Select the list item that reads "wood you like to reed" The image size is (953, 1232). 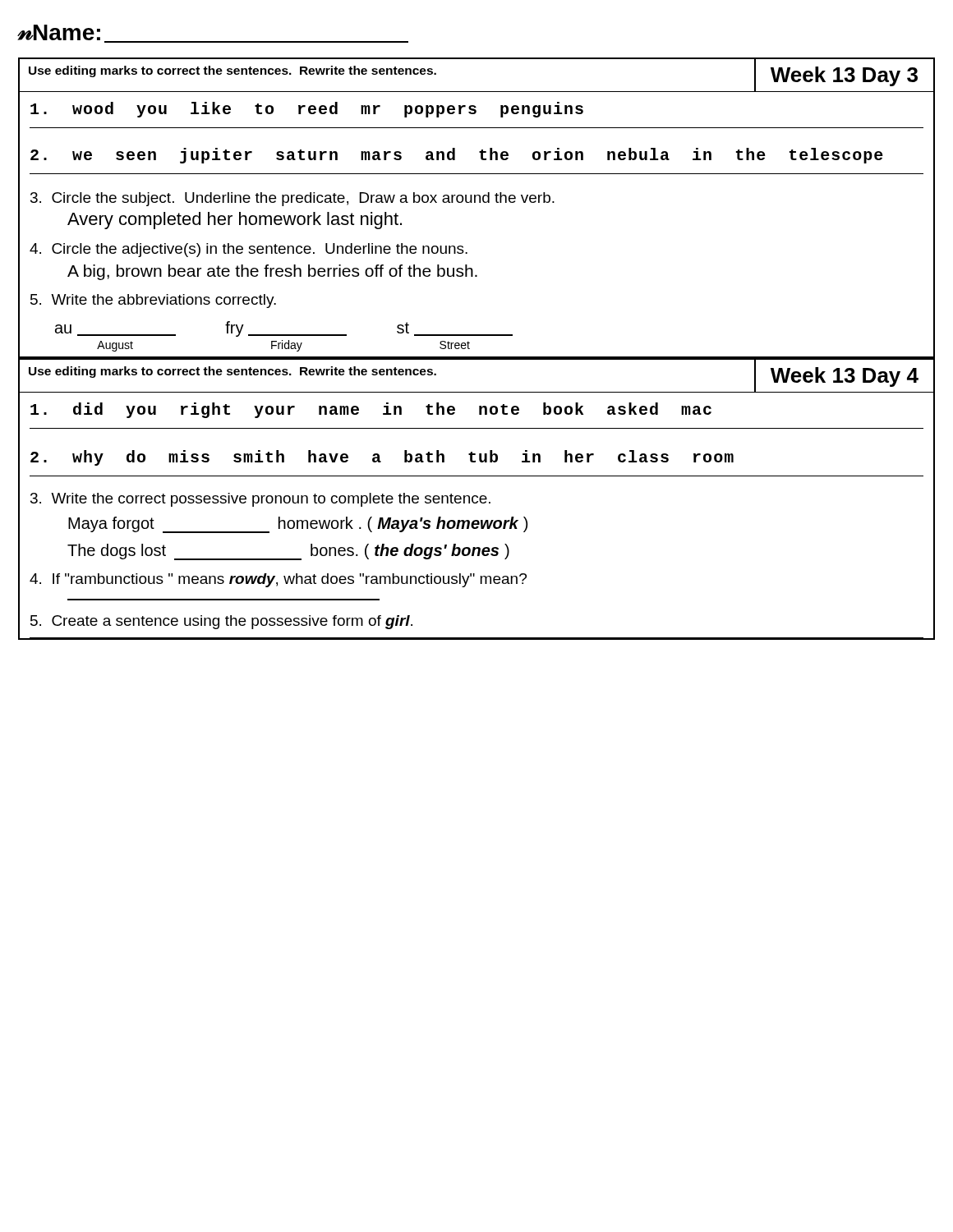click(307, 110)
